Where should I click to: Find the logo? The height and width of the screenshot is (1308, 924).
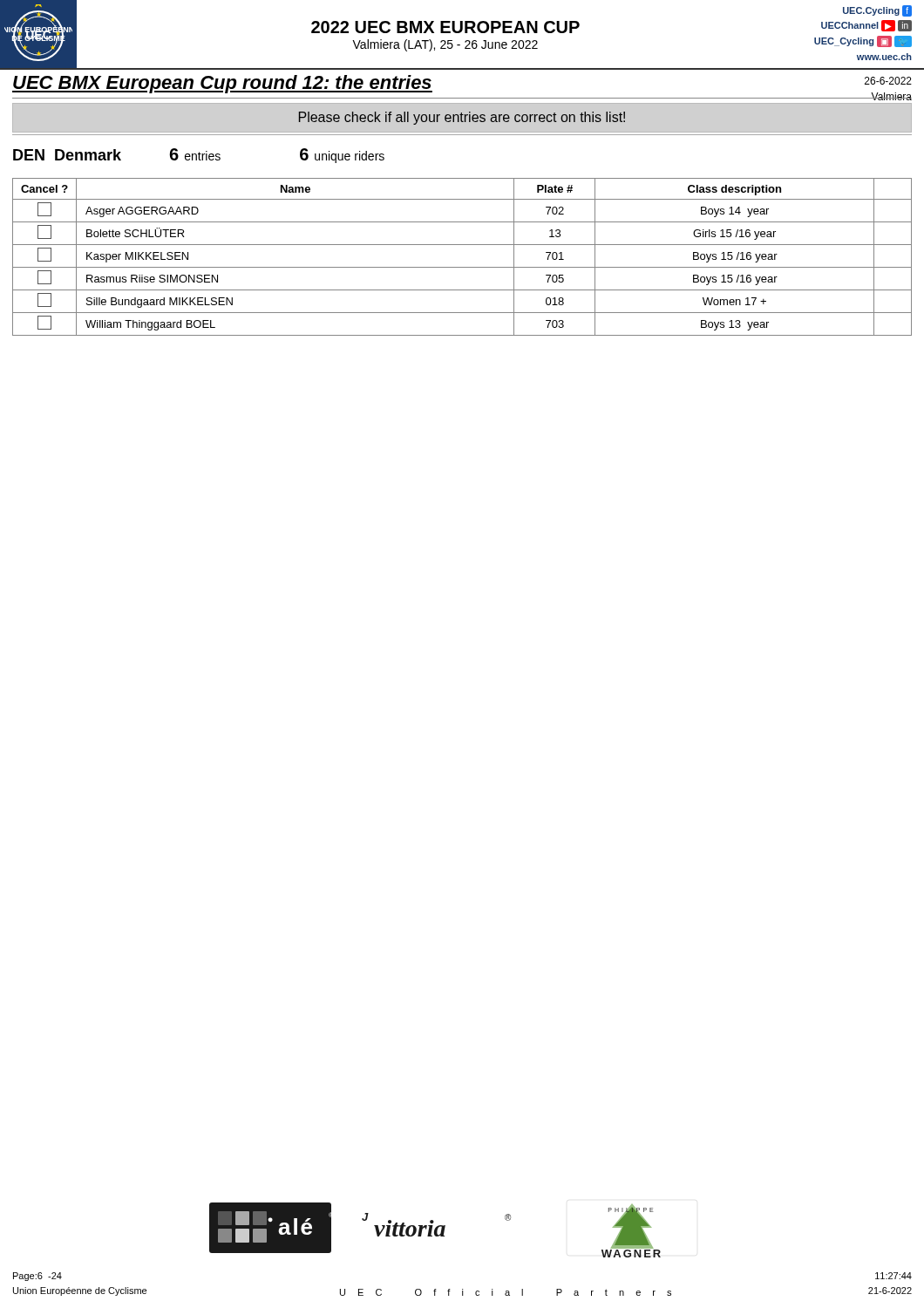[462, 1230]
